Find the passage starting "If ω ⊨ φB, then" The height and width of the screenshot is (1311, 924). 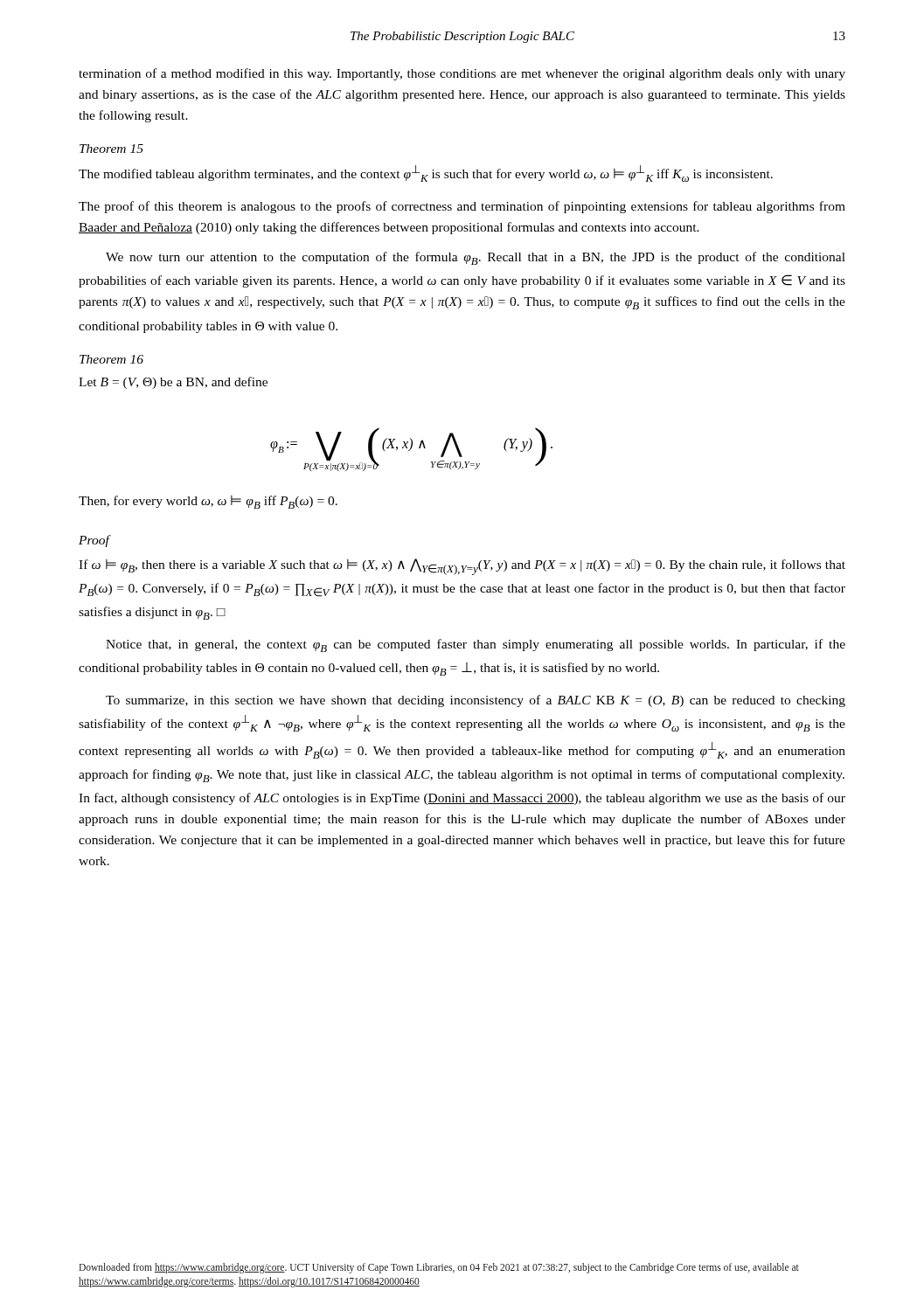pyautogui.click(x=462, y=589)
